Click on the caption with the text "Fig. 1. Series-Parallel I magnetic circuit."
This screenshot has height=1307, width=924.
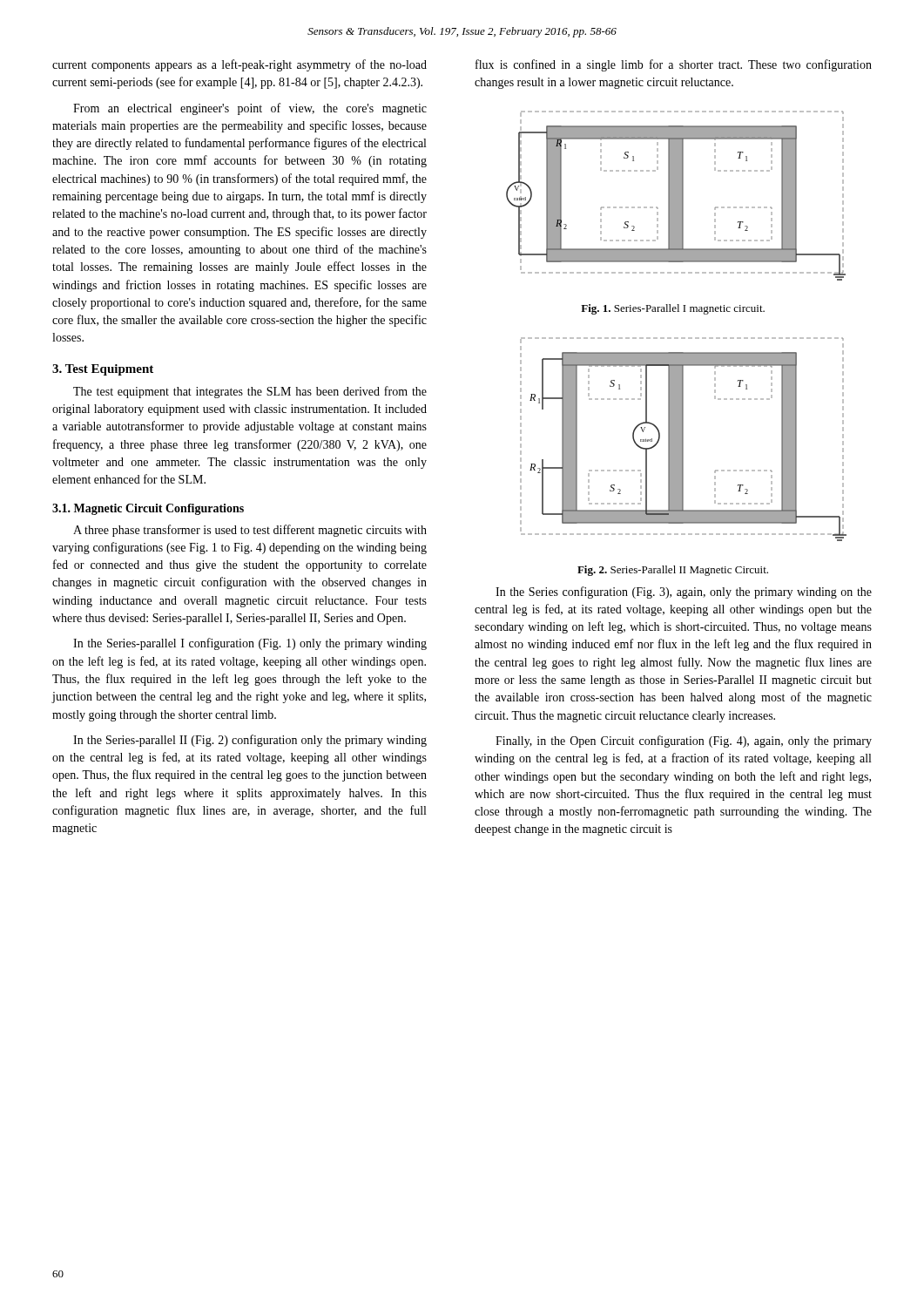point(673,308)
